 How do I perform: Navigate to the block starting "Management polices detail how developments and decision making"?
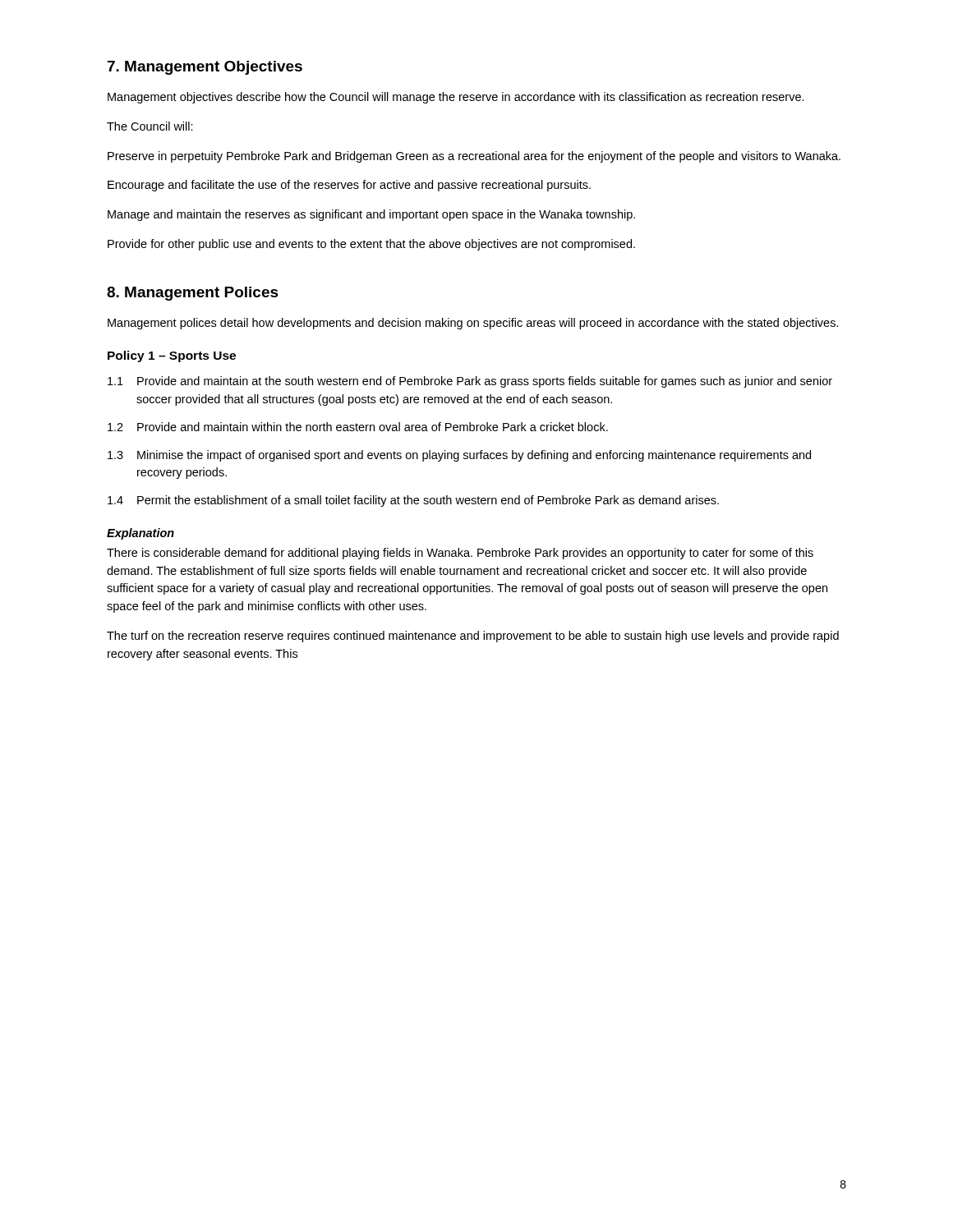pos(473,322)
